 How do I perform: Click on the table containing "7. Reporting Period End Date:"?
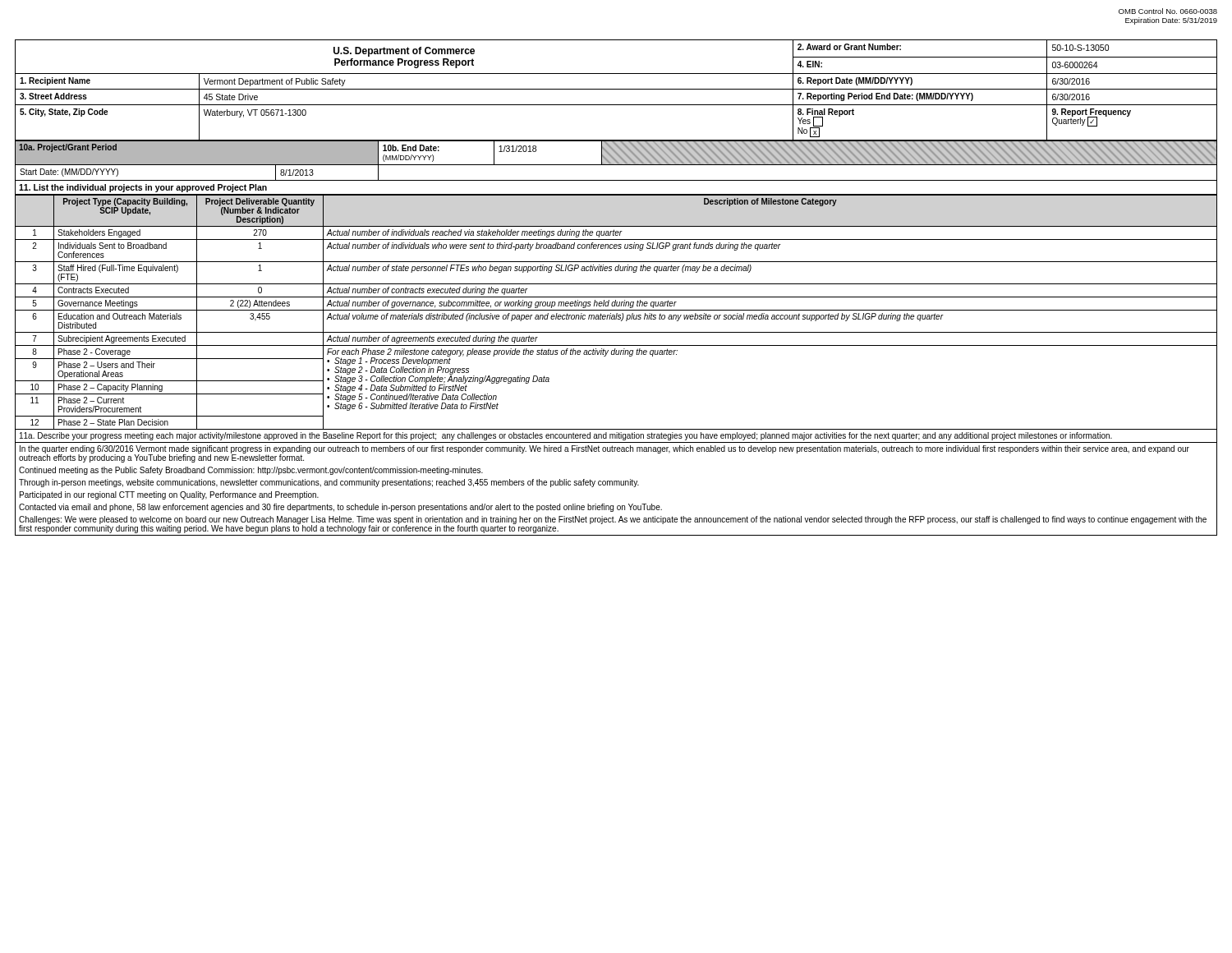coord(616,90)
